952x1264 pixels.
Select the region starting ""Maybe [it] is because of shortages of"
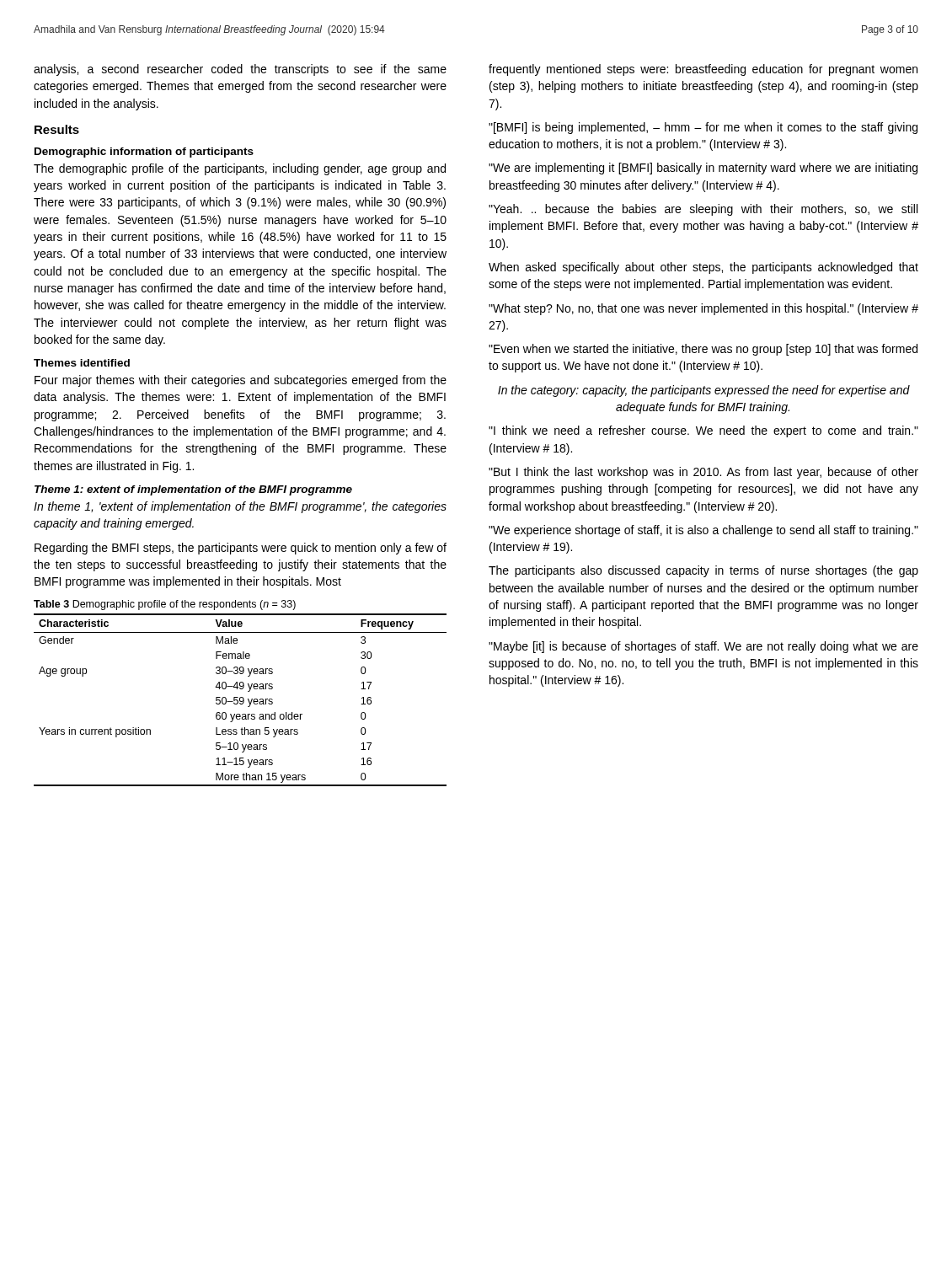(x=703, y=663)
